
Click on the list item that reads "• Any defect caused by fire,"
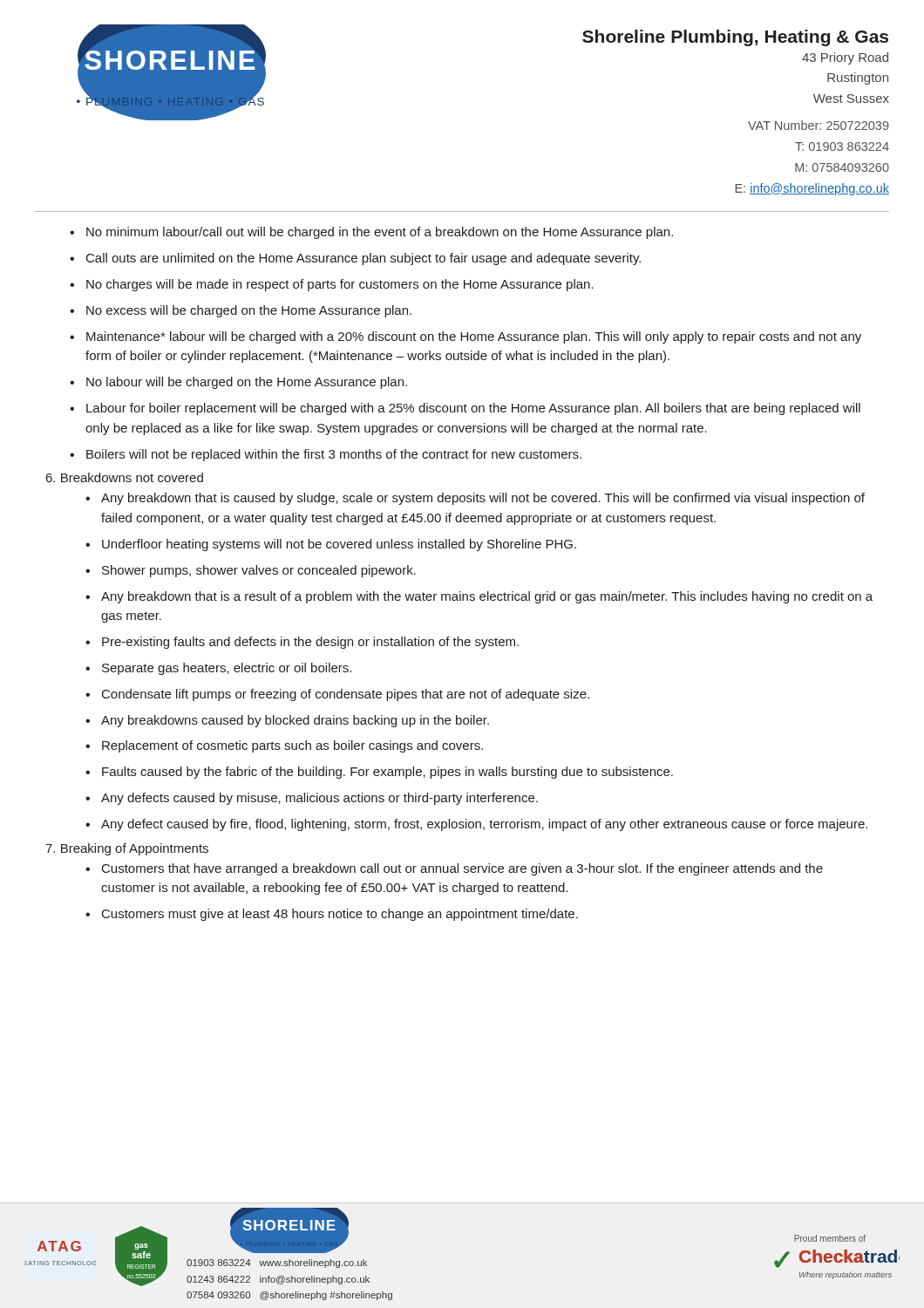(481, 824)
